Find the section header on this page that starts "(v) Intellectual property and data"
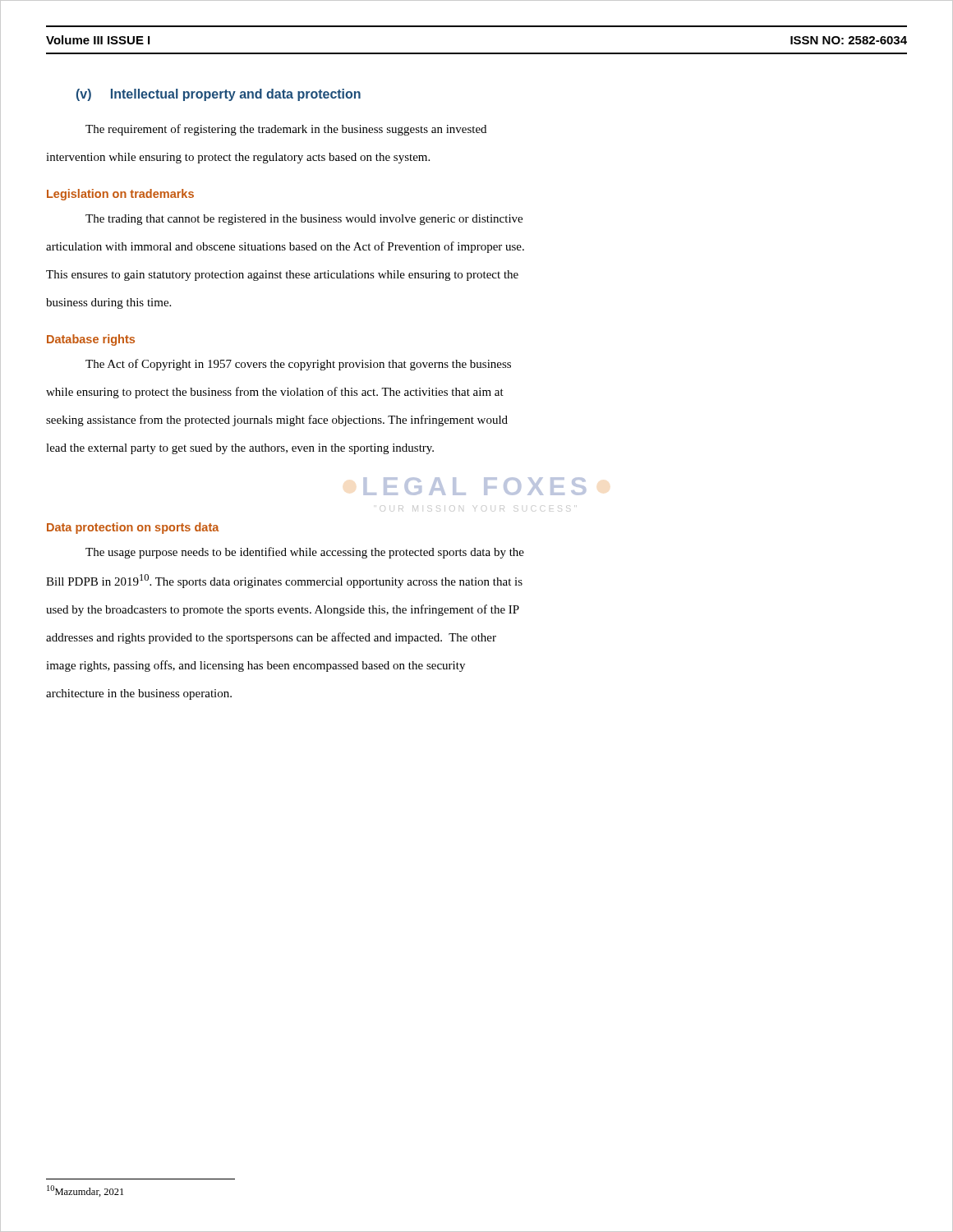The height and width of the screenshot is (1232, 953). tap(218, 94)
